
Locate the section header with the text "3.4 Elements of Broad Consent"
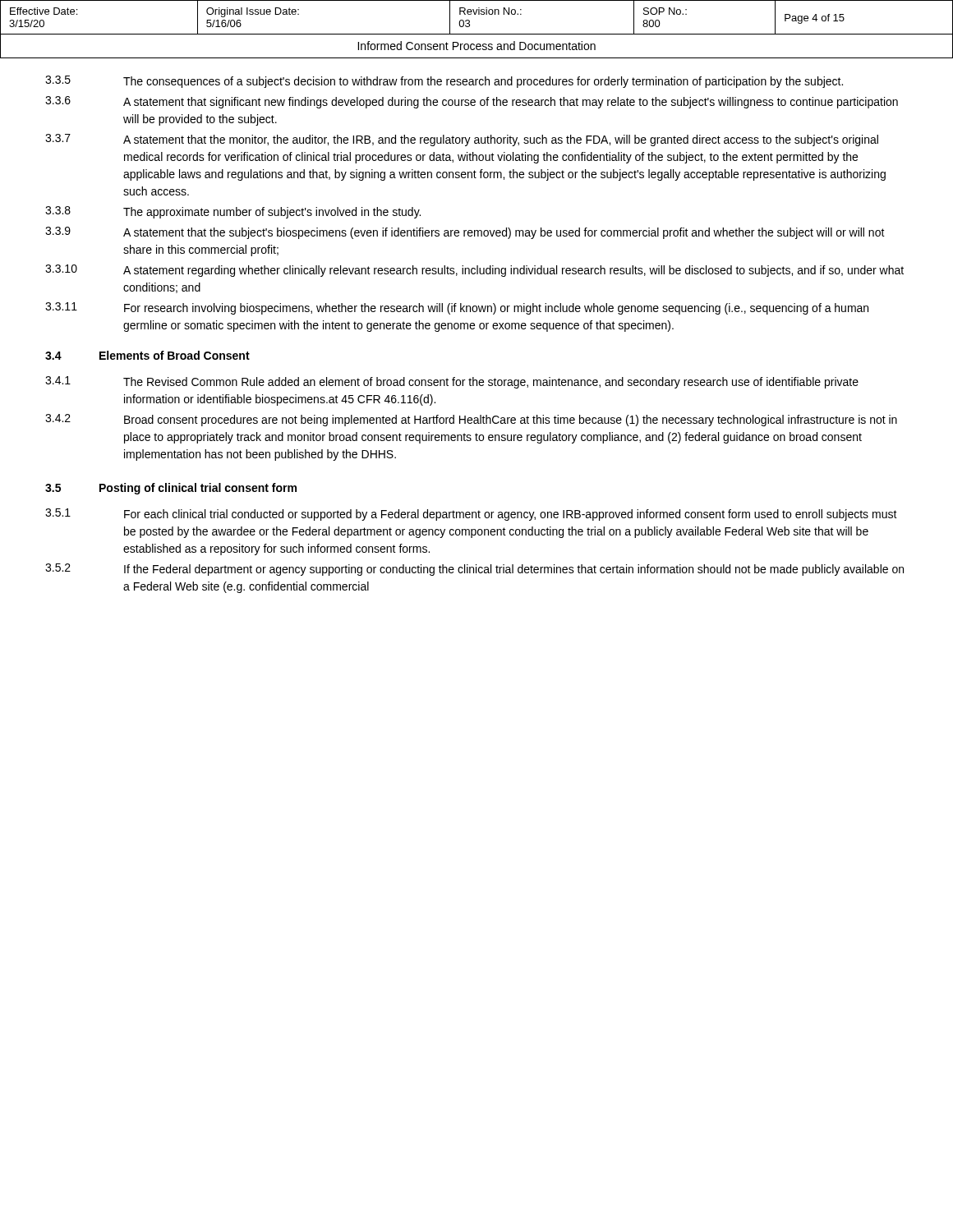pyautogui.click(x=147, y=356)
